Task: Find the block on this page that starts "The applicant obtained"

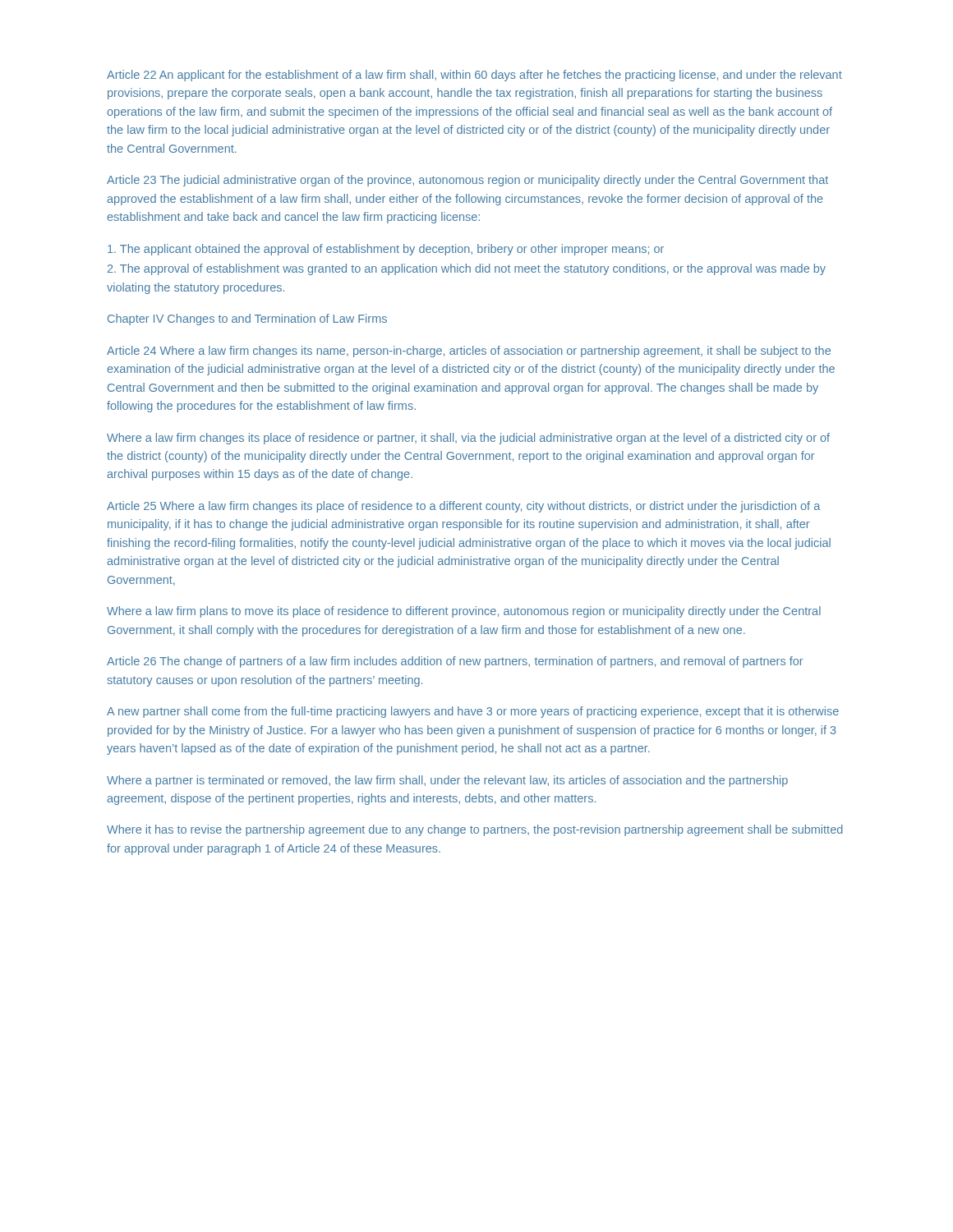Action: click(x=385, y=249)
